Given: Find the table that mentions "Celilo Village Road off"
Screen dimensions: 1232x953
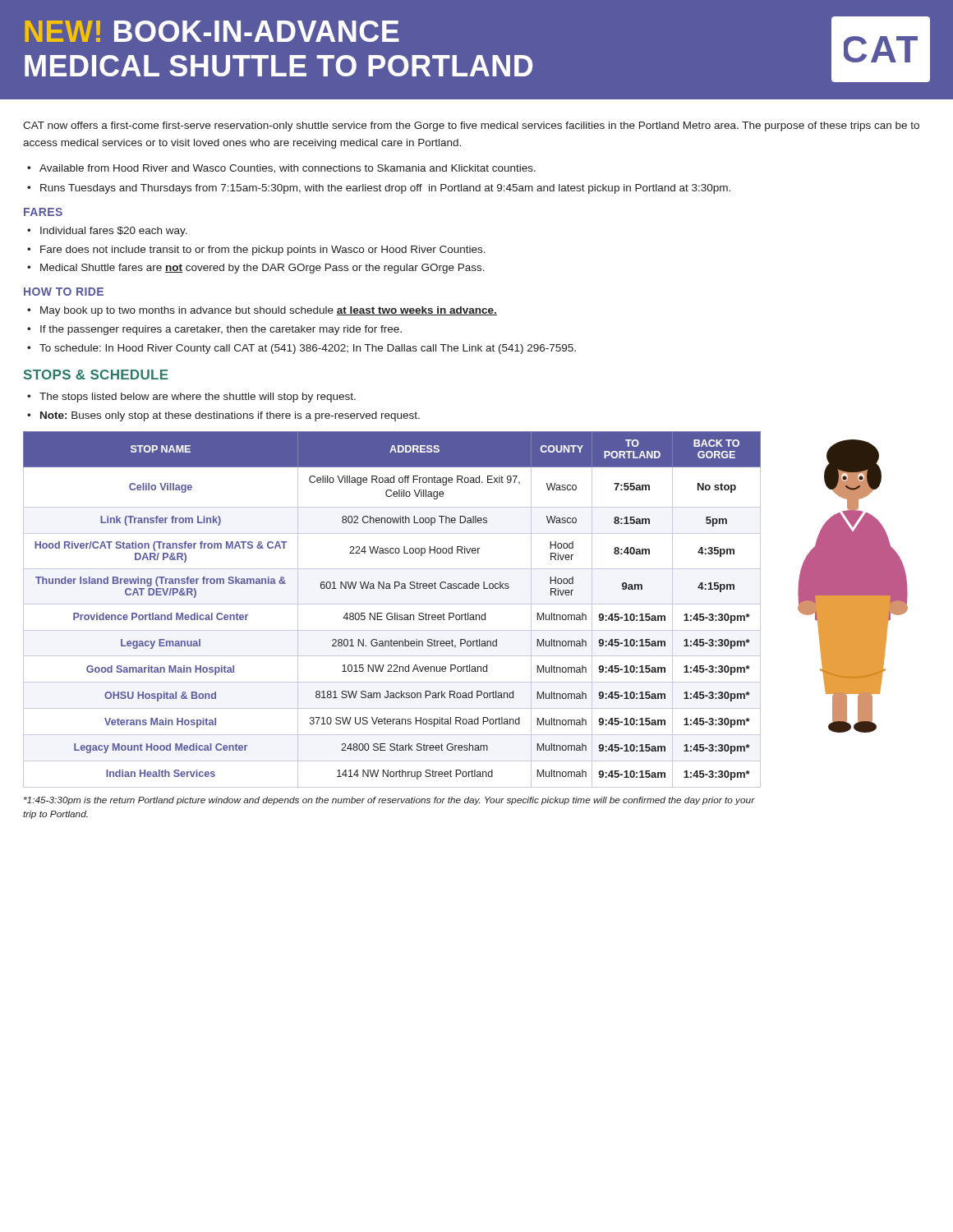Looking at the screenshot, I should pos(392,609).
